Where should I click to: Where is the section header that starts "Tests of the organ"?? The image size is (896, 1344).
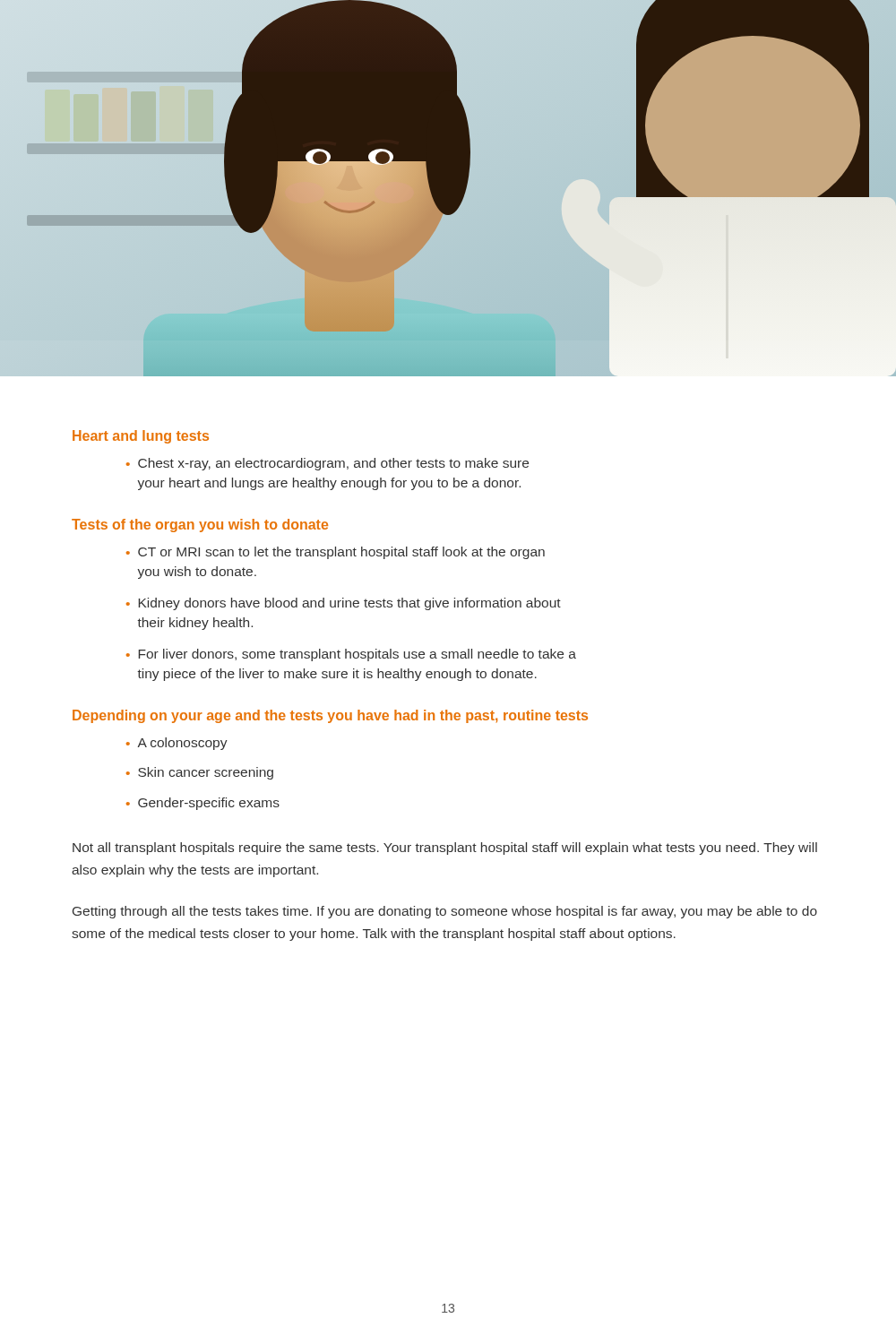pos(200,525)
